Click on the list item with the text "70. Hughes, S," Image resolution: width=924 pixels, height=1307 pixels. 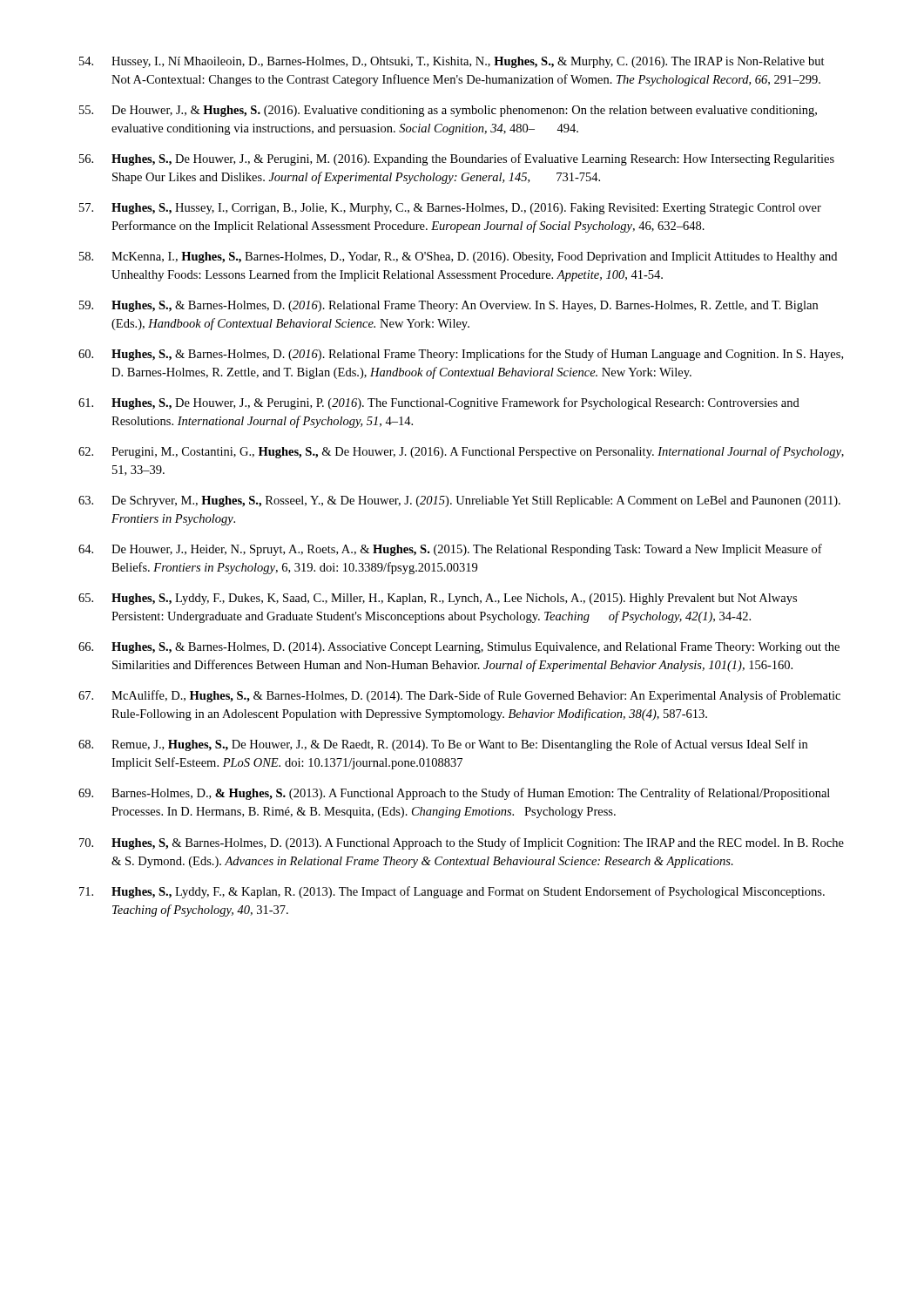(x=462, y=852)
